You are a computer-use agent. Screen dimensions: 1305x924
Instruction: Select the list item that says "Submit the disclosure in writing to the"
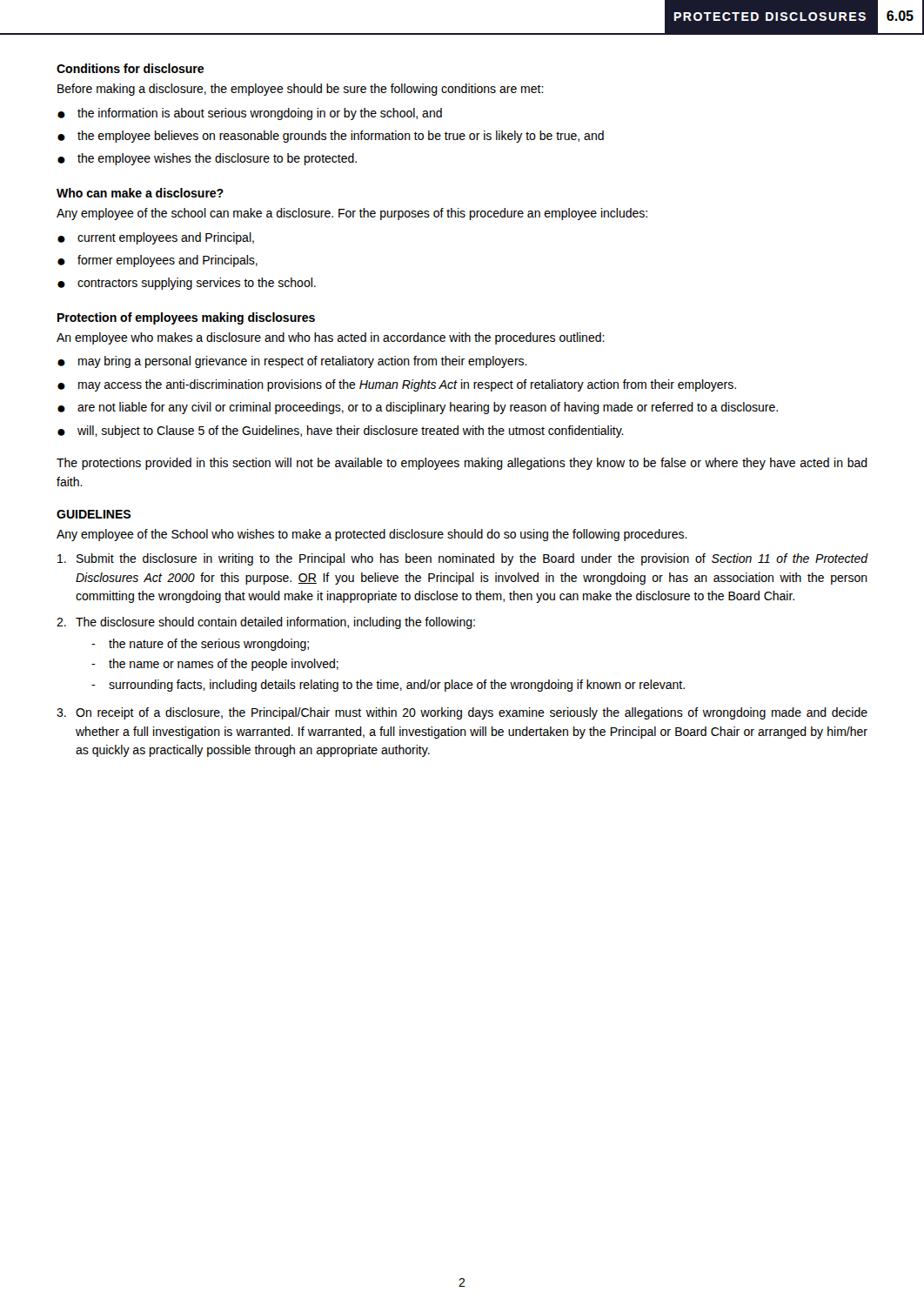point(462,578)
